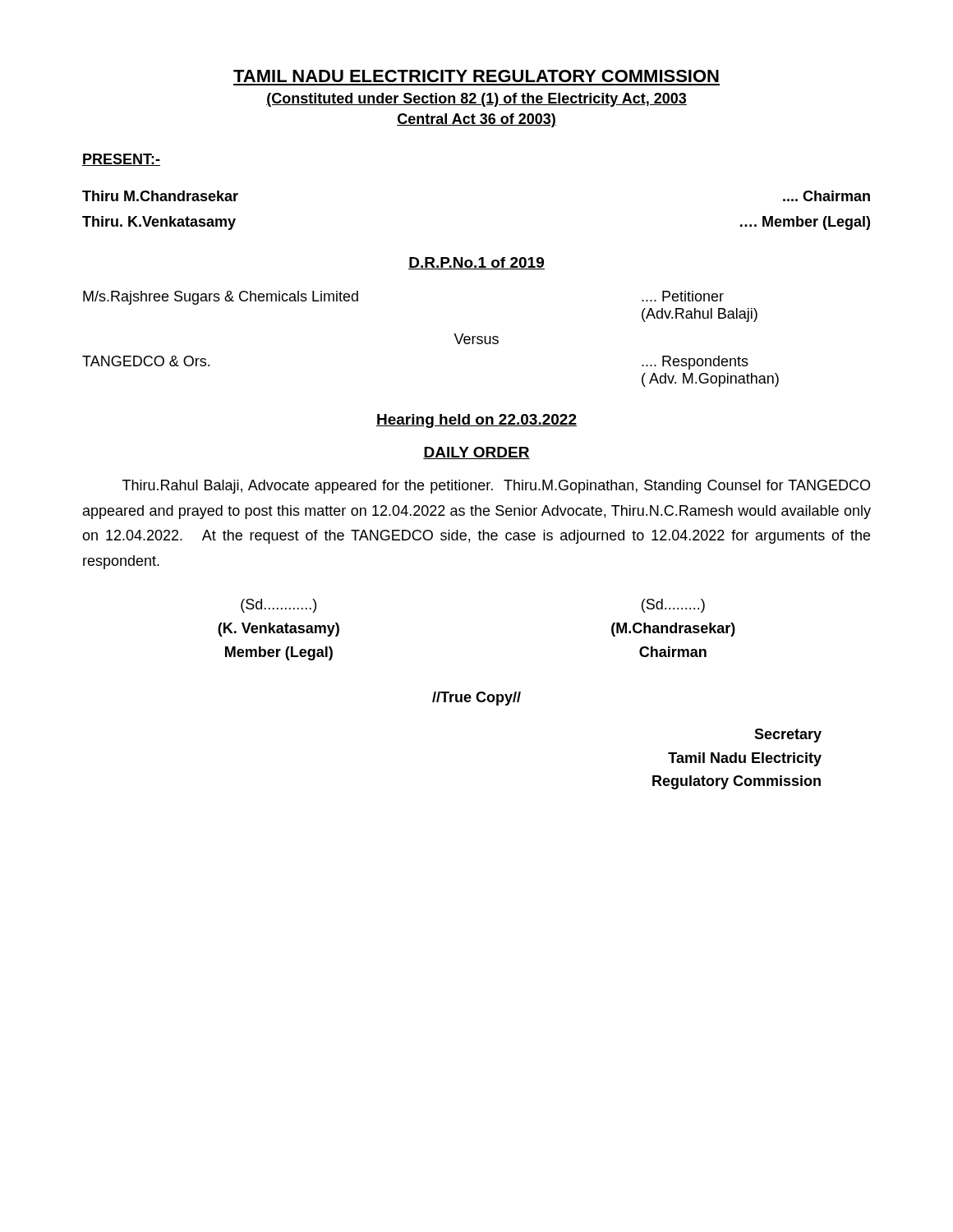Image resolution: width=953 pixels, height=1232 pixels.
Task: Find the text that says "Thiru. K.Venkatasamy …. Member (Legal)"
Action: (x=162, y=223)
